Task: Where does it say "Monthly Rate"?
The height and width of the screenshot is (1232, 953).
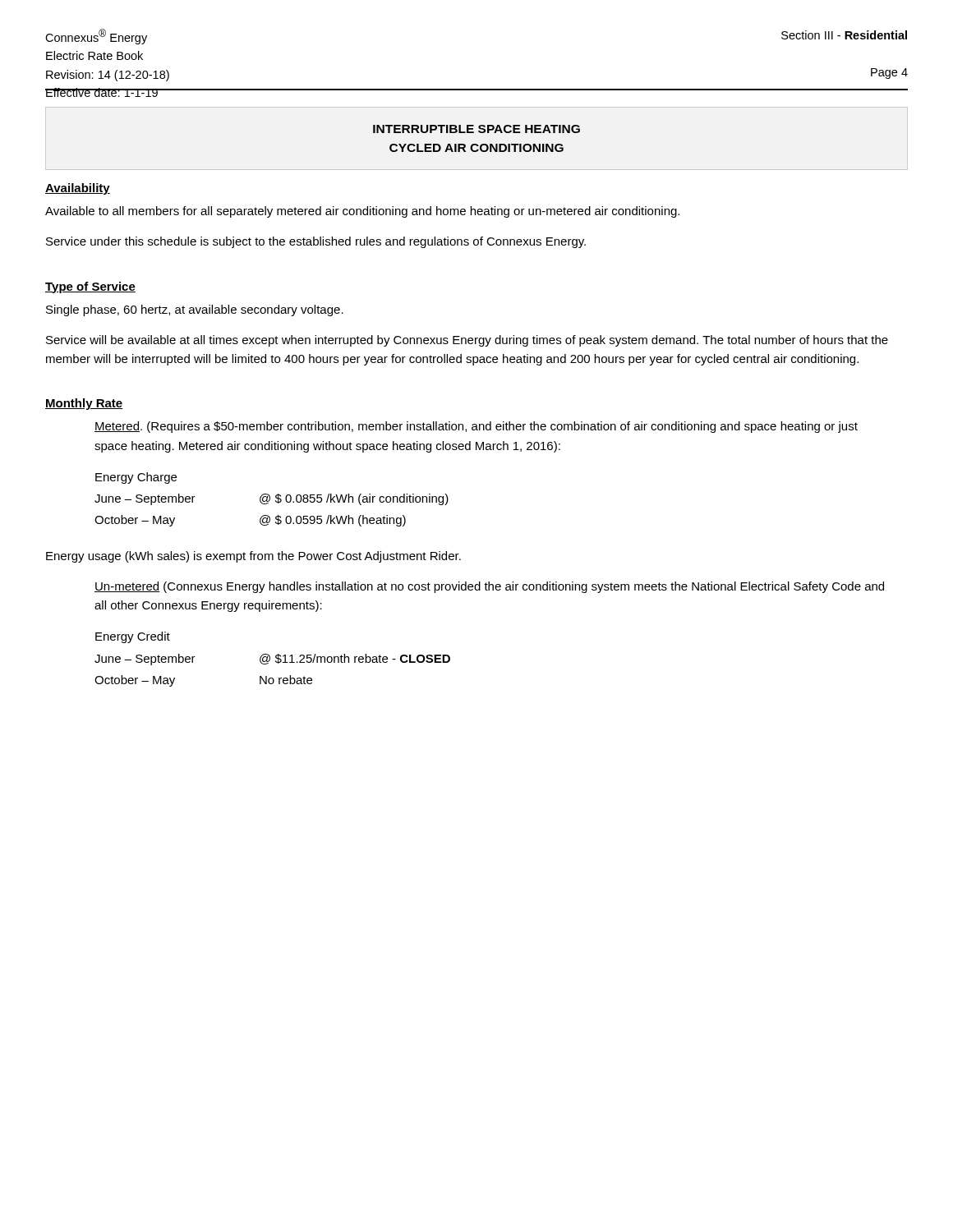Action: click(x=84, y=404)
